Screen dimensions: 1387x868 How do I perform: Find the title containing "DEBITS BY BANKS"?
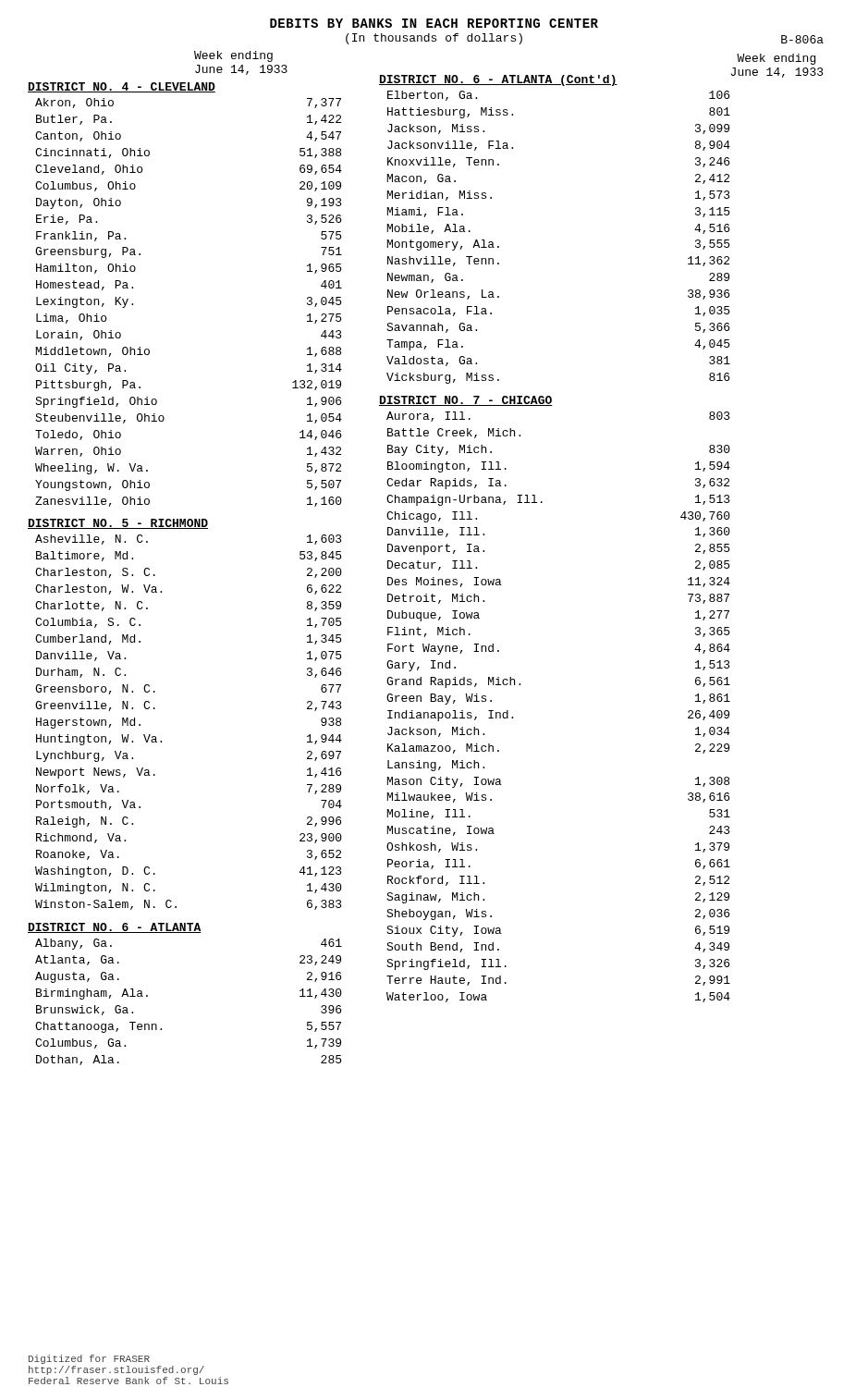click(434, 31)
